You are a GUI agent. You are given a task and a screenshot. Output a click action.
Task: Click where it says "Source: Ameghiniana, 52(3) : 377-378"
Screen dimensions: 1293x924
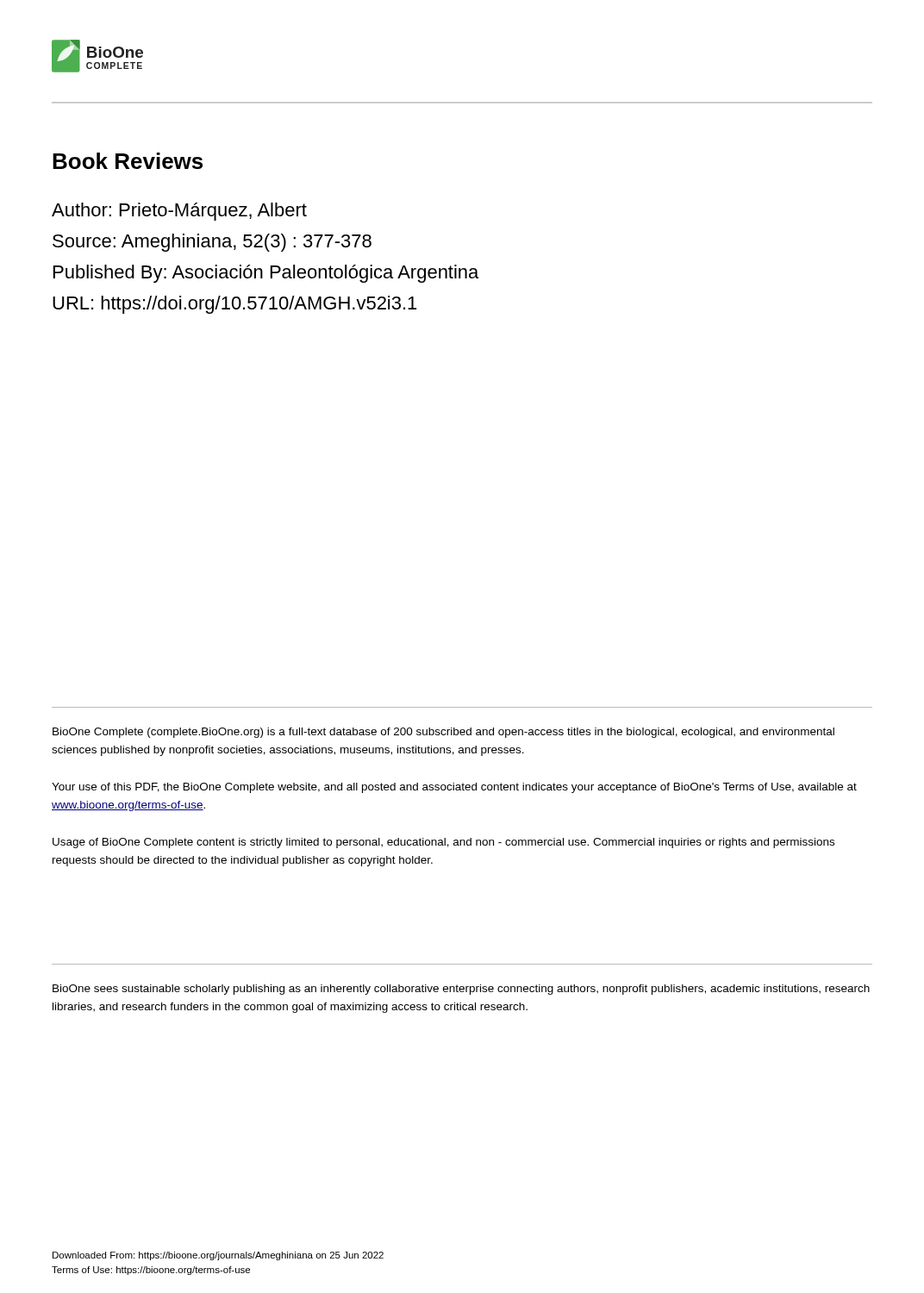click(212, 241)
